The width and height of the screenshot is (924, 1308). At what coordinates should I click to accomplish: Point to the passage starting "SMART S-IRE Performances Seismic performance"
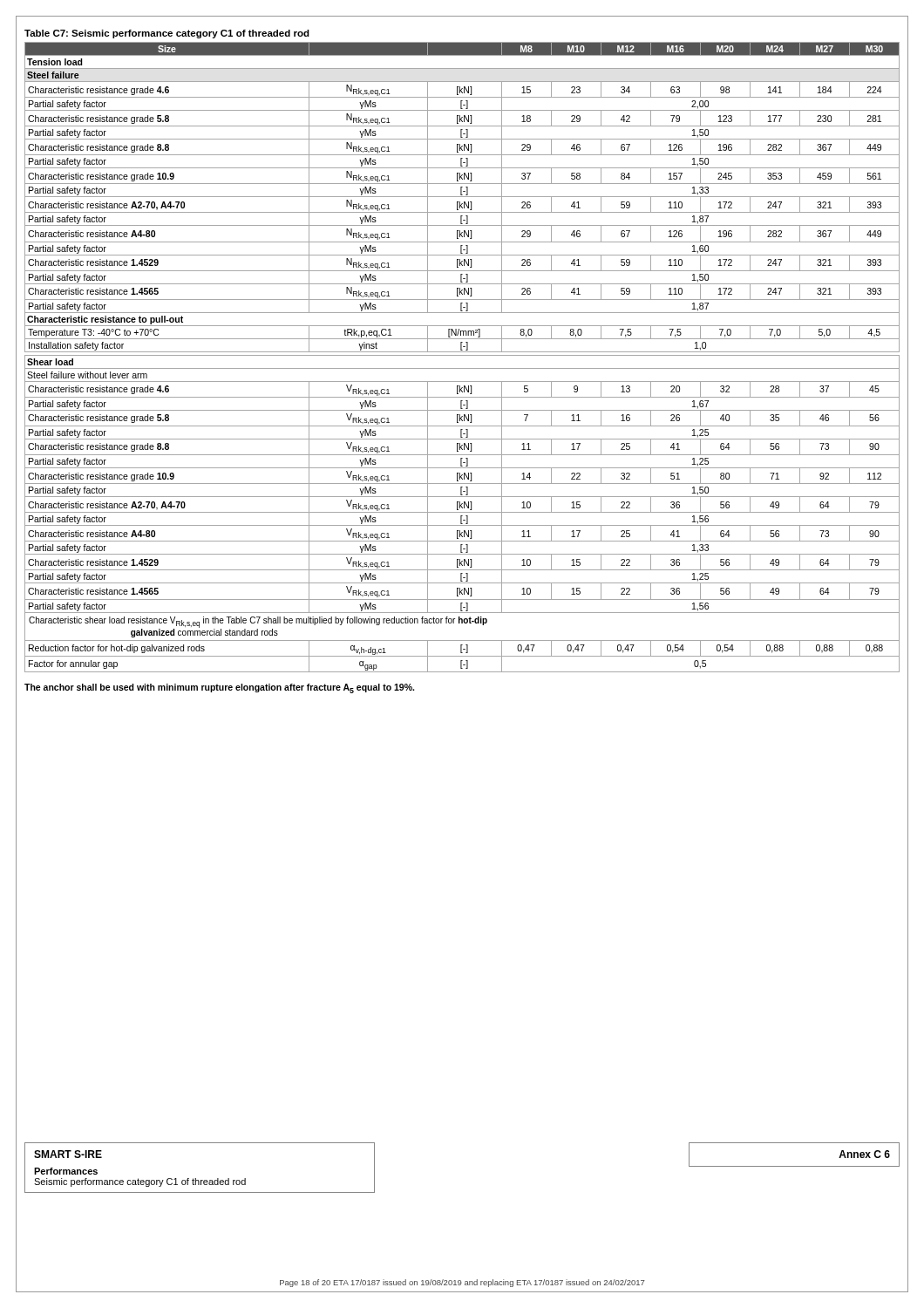pyautogui.click(x=200, y=1168)
